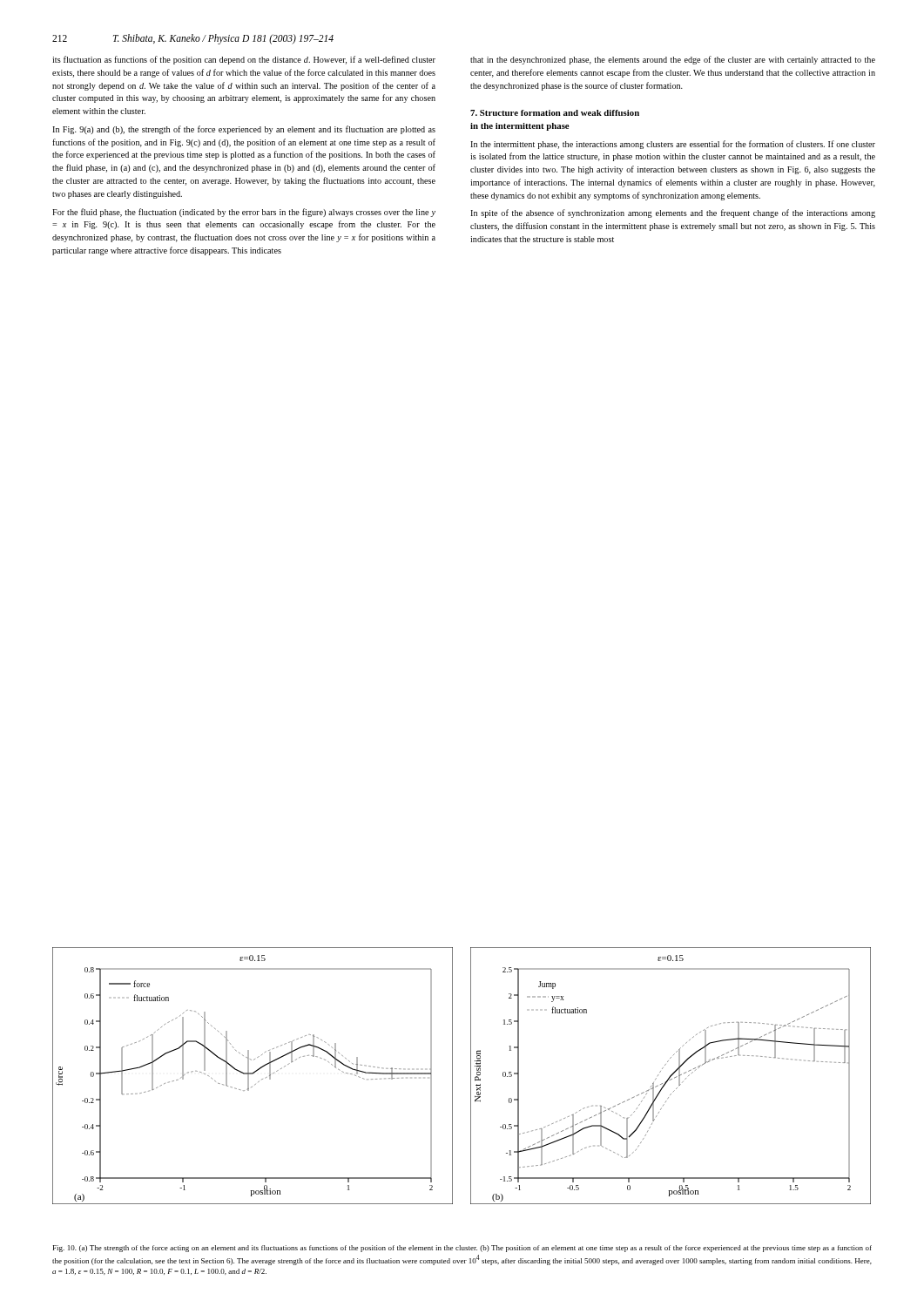Click on the section header that reads "7. Structure formation and weak diffusionin the intermittent"
Viewport: 924px width, 1307px height.
[x=555, y=119]
